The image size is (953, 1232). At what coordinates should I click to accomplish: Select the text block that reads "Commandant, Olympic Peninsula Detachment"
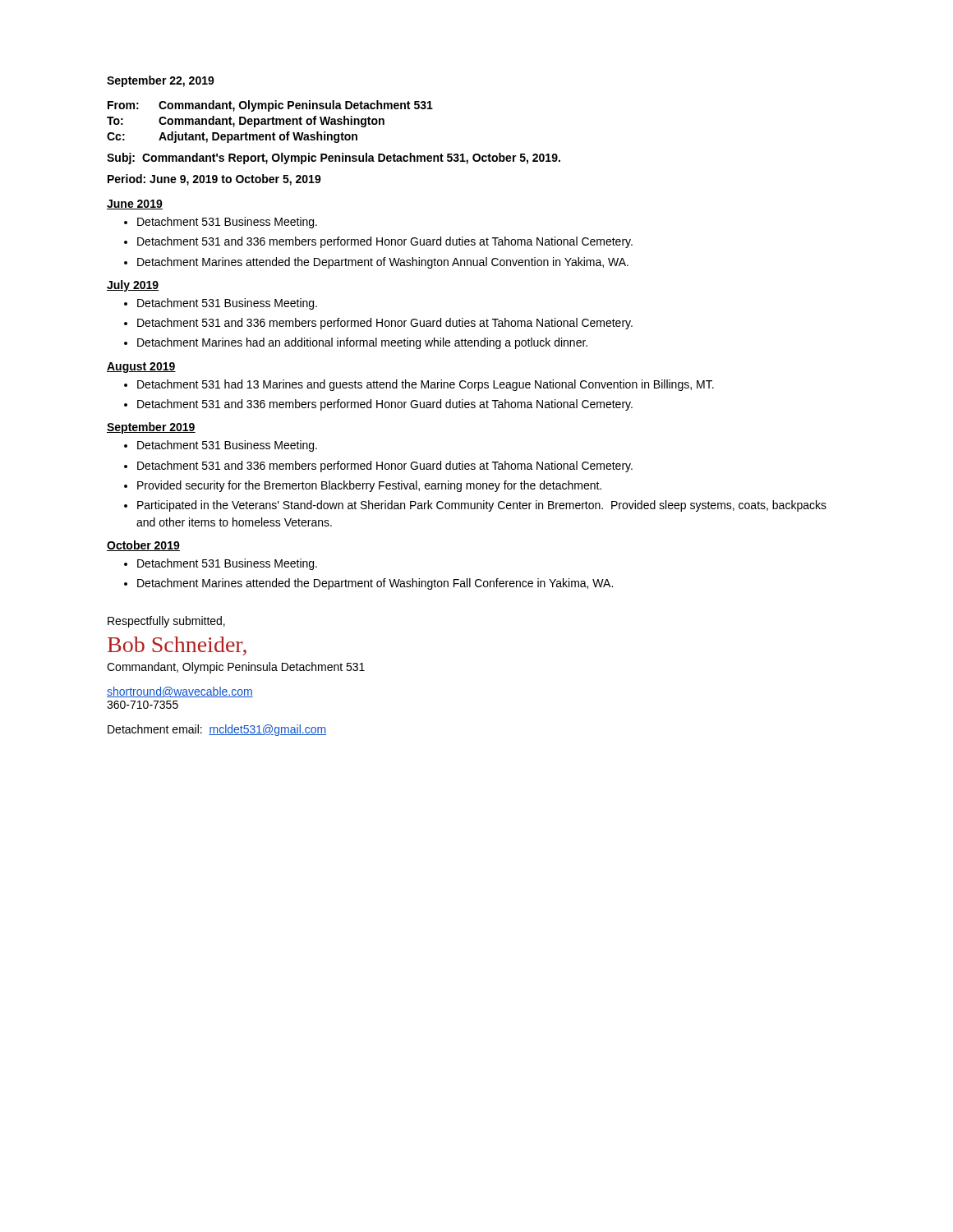point(236,667)
